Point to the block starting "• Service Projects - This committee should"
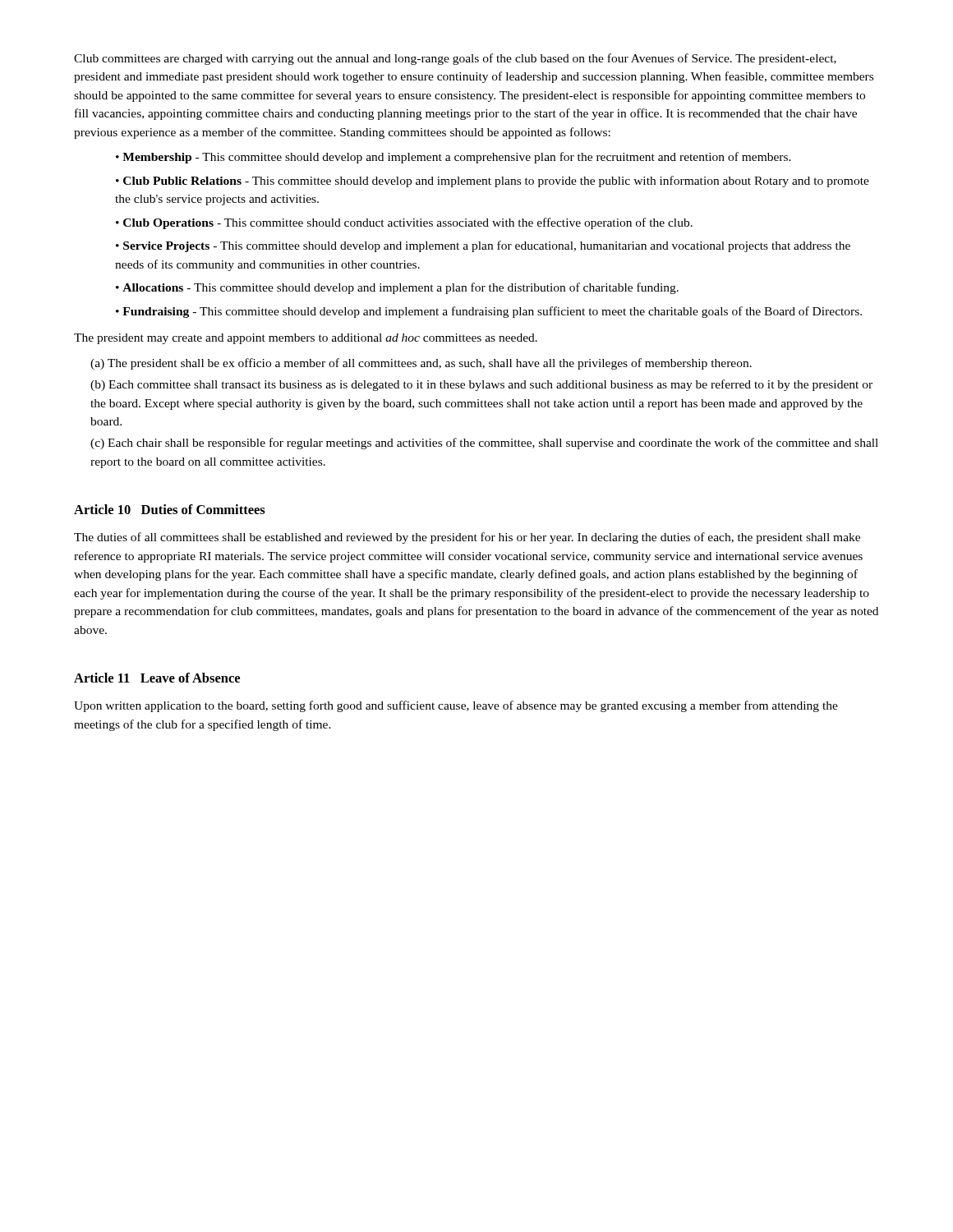953x1232 pixels. (x=483, y=255)
